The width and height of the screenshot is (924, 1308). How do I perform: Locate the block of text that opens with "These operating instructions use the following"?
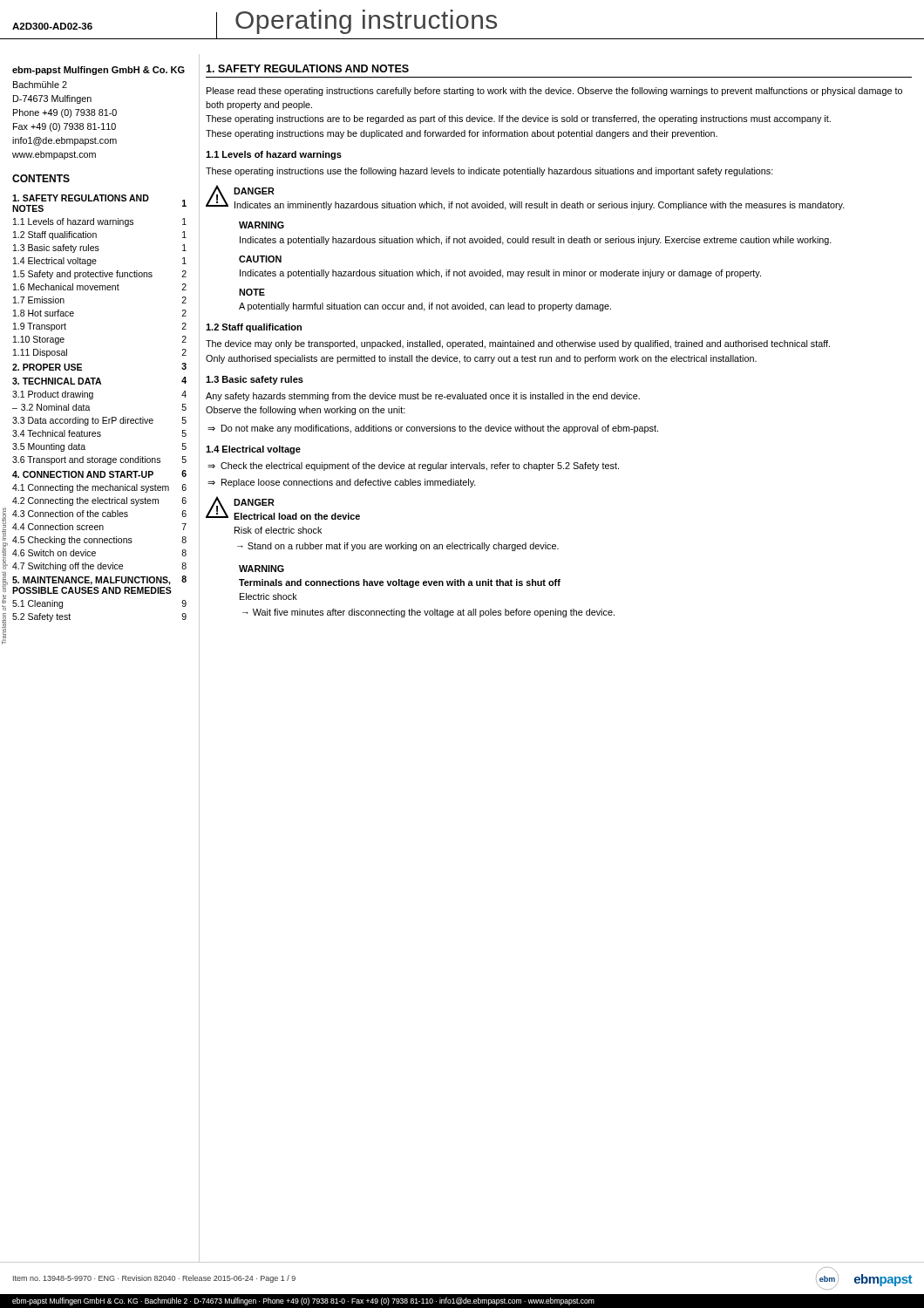(x=490, y=171)
